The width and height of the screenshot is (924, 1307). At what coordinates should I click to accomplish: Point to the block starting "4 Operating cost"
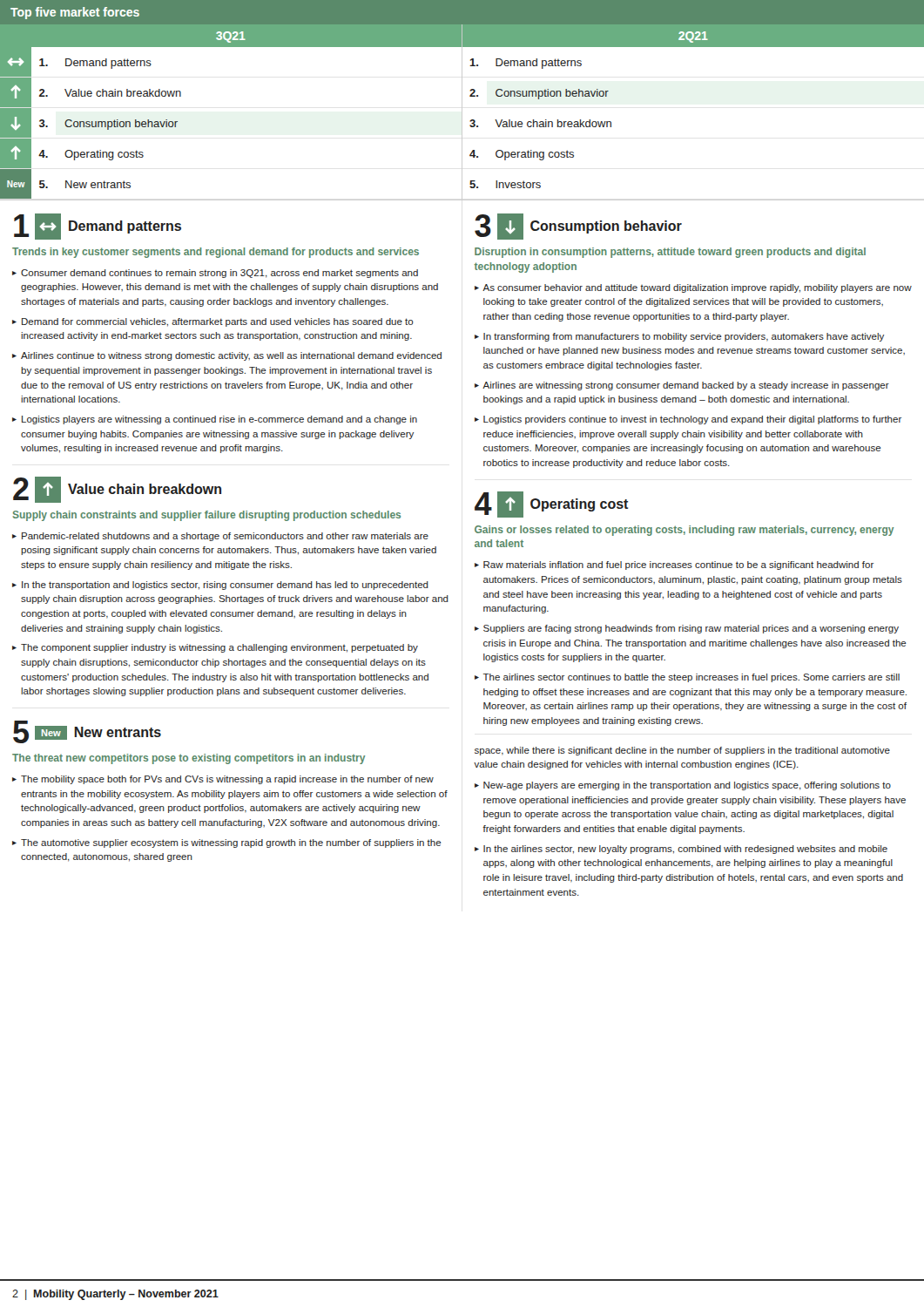[x=551, y=504]
